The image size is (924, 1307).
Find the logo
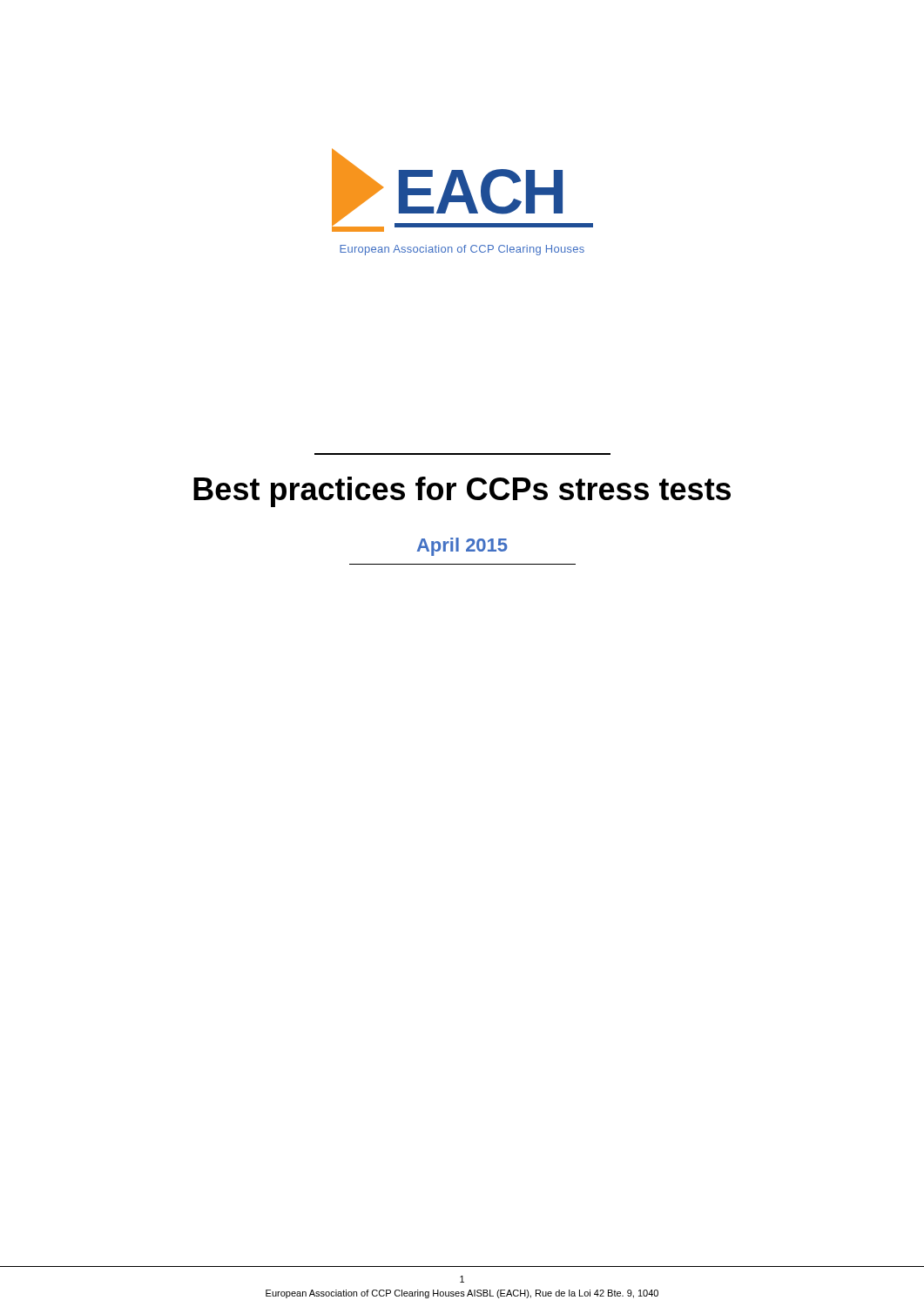pyautogui.click(x=462, y=197)
